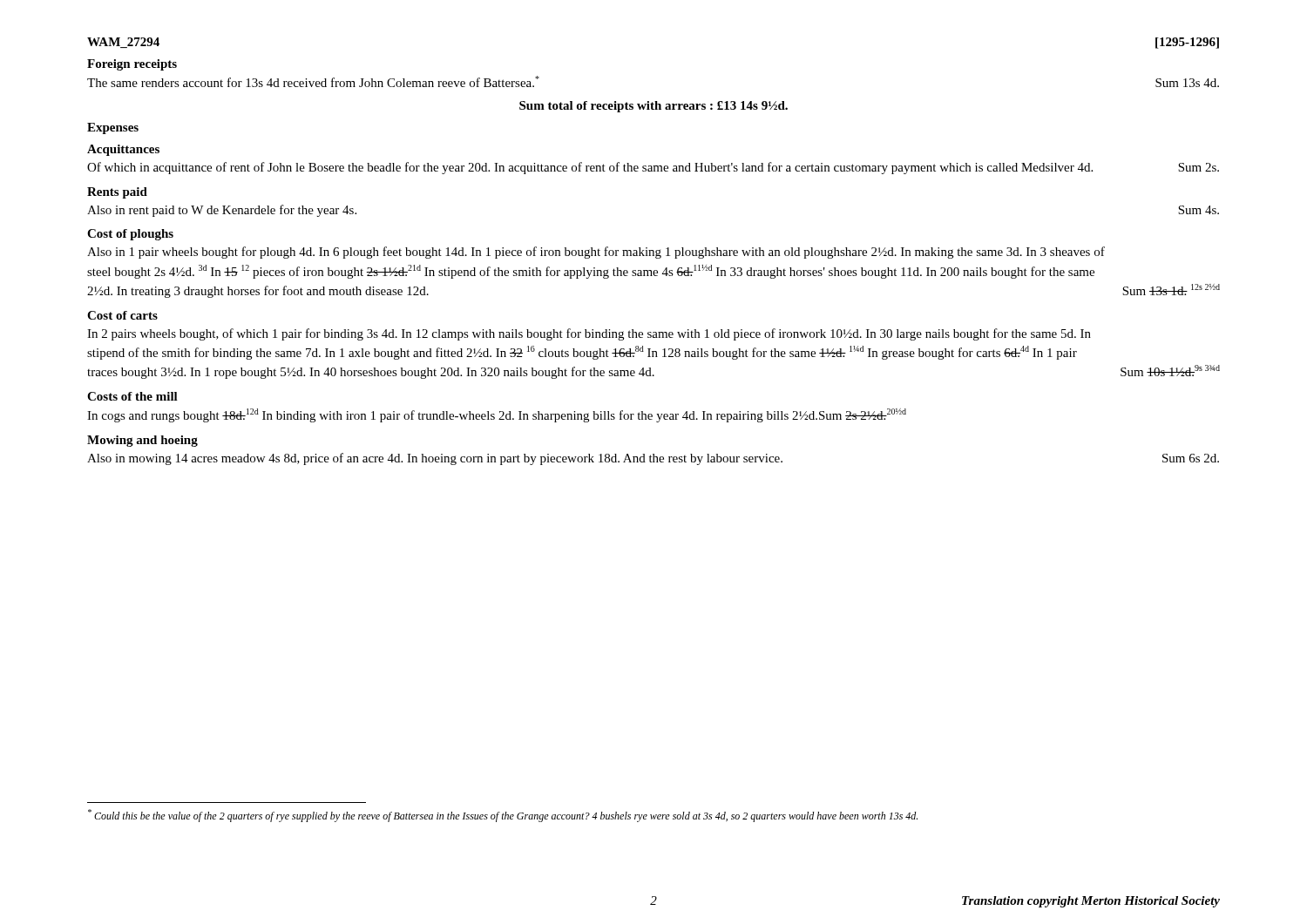This screenshot has height=924, width=1307.
Task: Click the passage that begins "Also in 1 pair"
Action: [x=654, y=272]
